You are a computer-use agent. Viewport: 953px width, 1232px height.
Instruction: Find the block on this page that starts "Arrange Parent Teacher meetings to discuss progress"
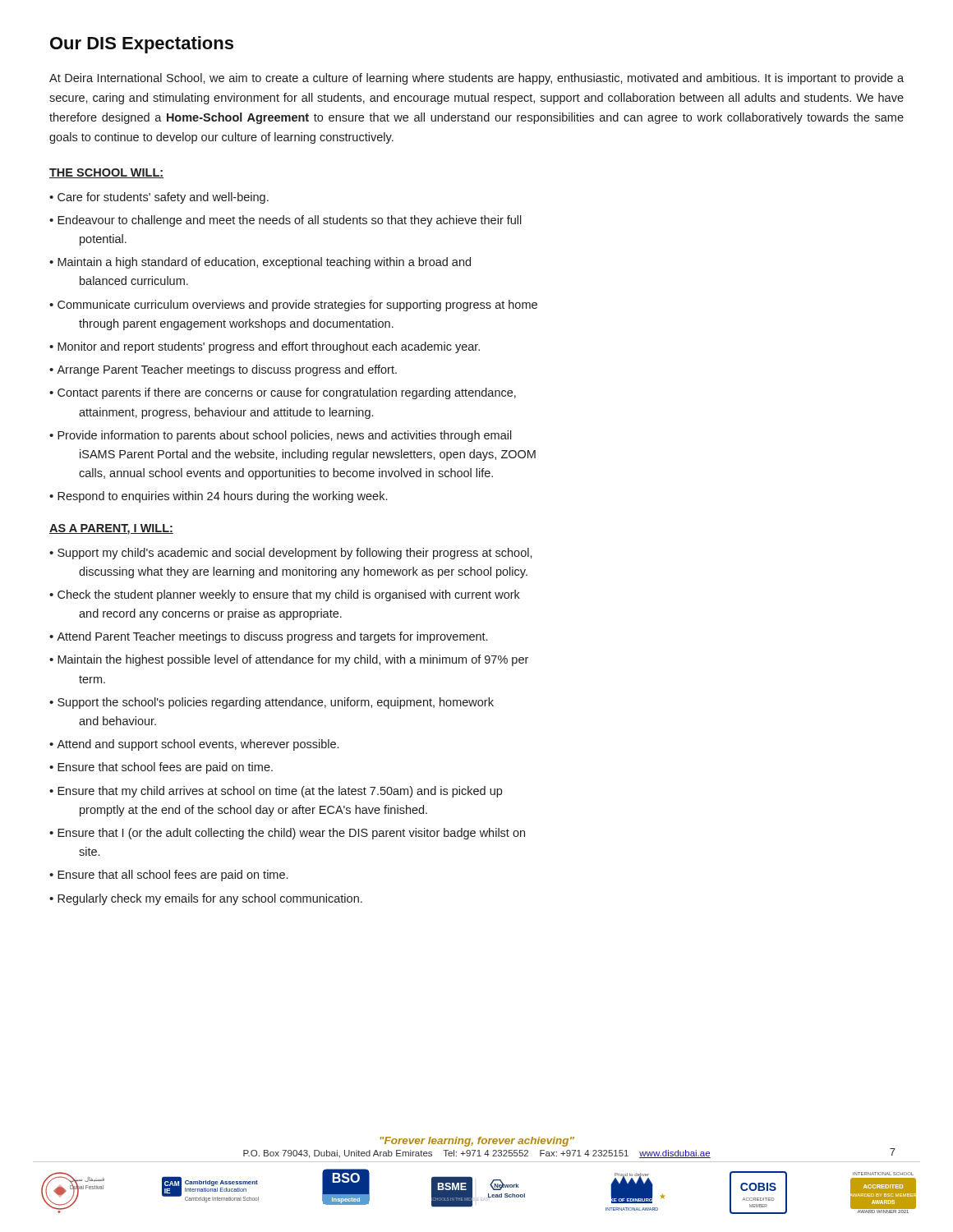click(x=227, y=370)
